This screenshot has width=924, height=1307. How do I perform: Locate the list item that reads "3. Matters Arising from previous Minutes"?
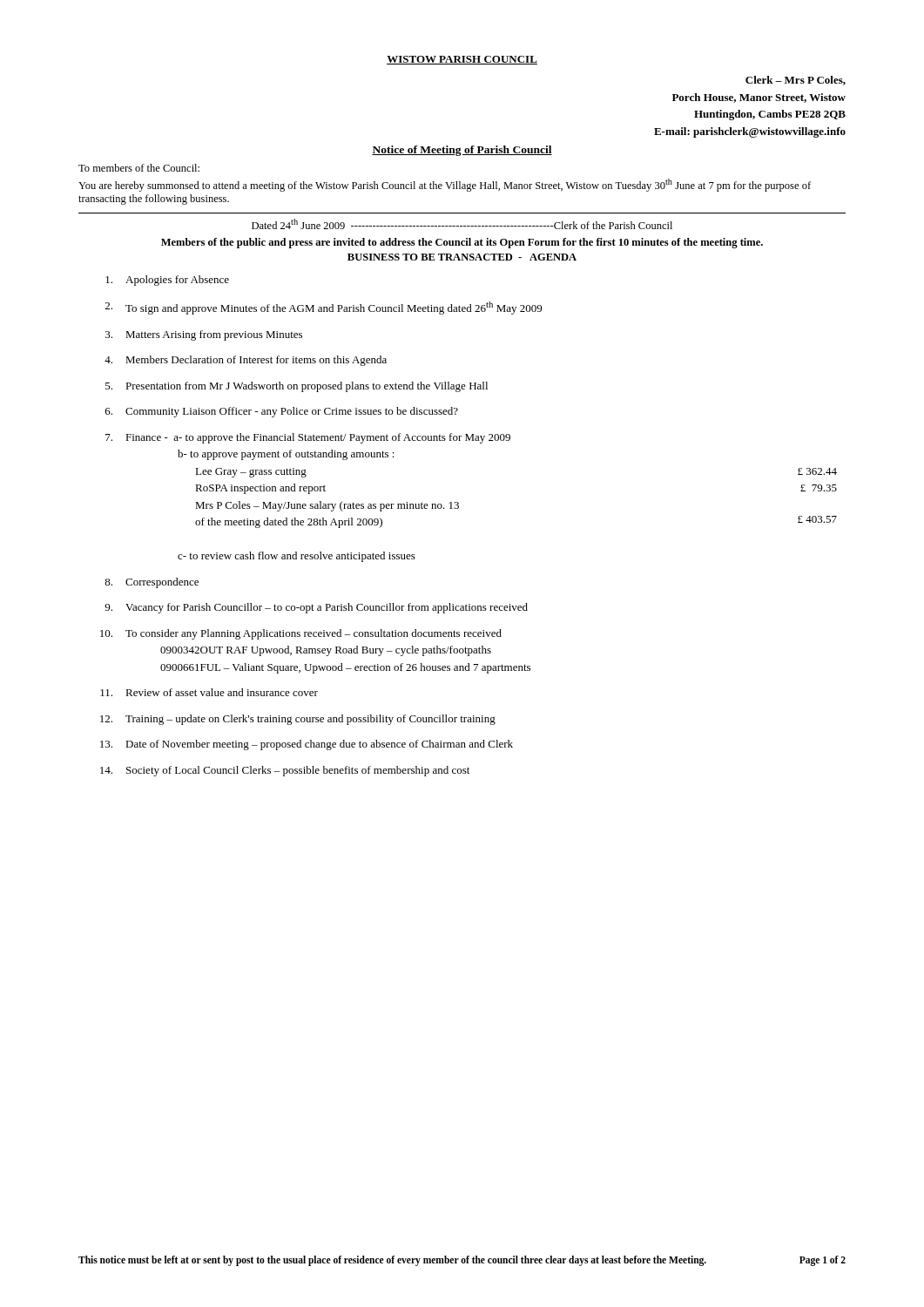(x=204, y=335)
